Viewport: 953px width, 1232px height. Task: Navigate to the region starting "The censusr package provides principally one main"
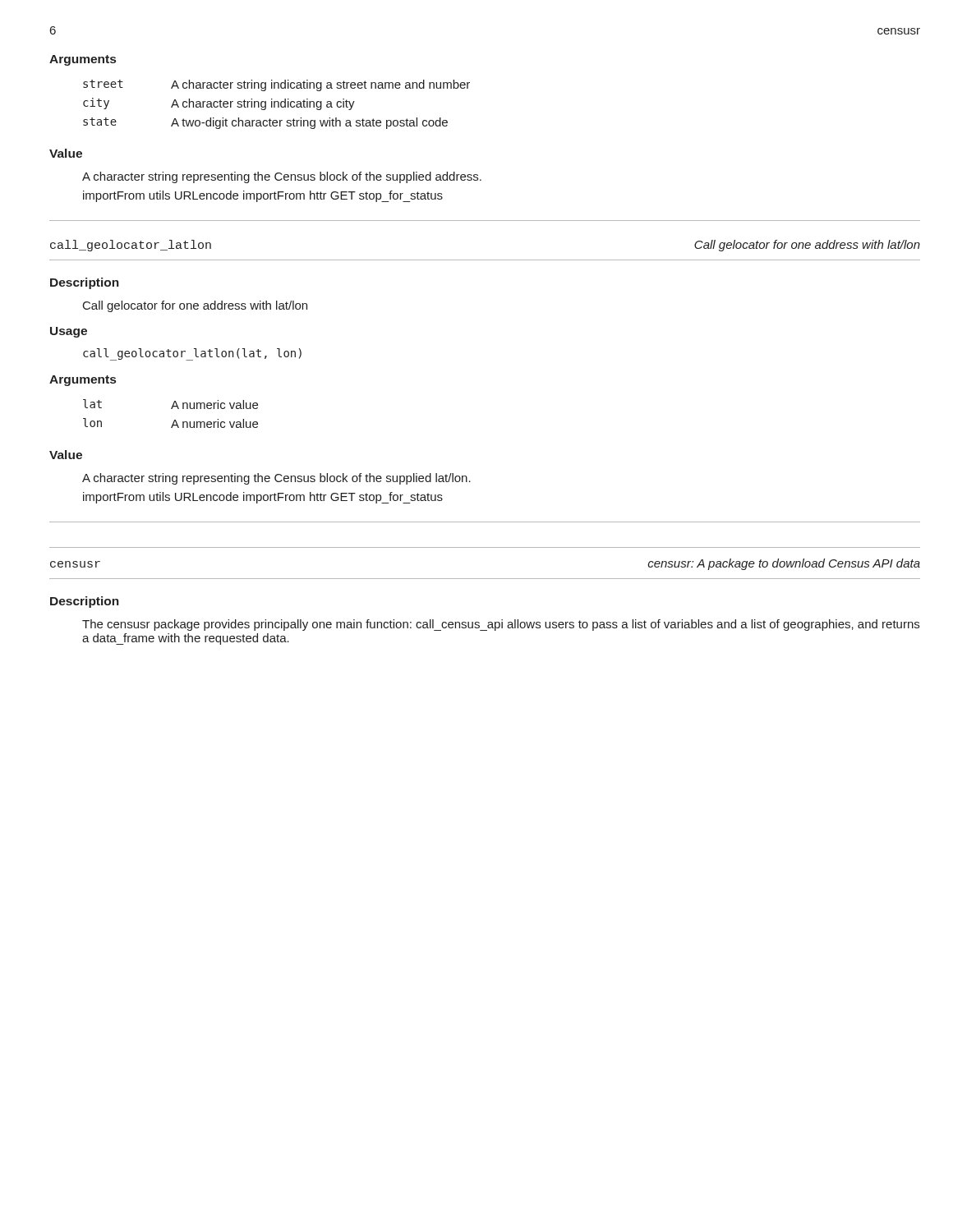tap(501, 631)
